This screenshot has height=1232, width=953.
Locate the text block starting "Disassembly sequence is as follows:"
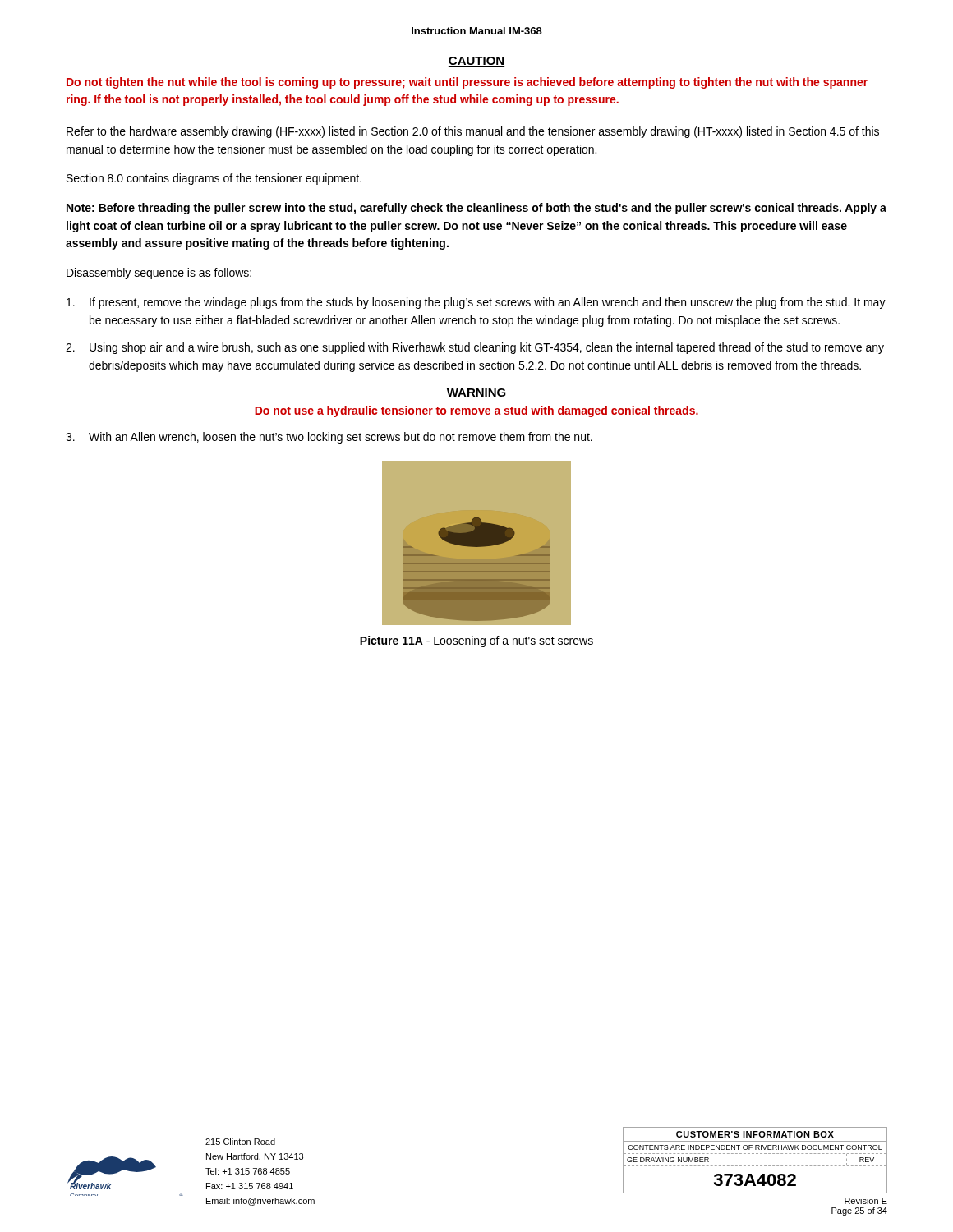[159, 273]
